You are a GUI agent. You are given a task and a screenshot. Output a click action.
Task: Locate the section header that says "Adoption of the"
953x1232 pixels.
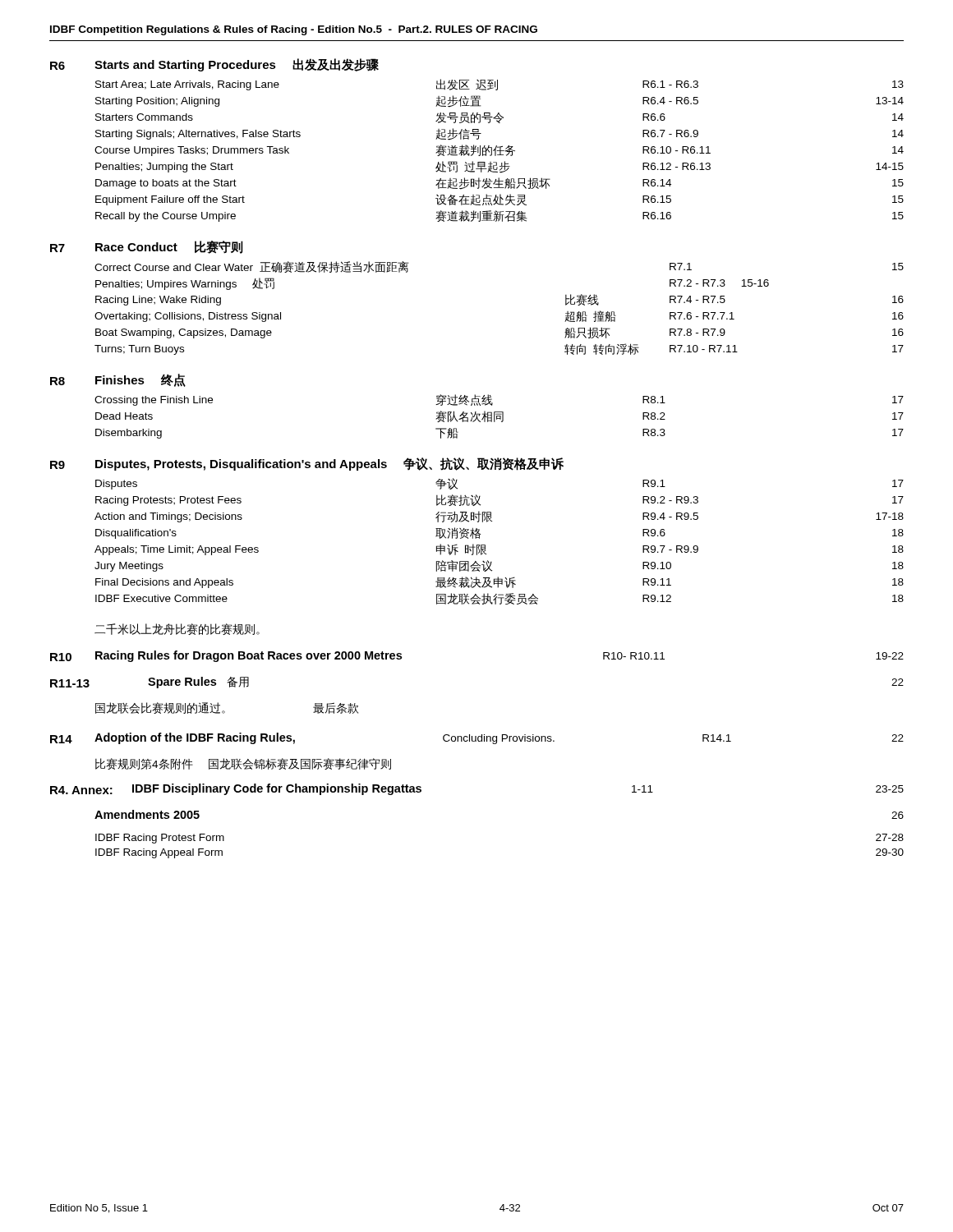[499, 738]
